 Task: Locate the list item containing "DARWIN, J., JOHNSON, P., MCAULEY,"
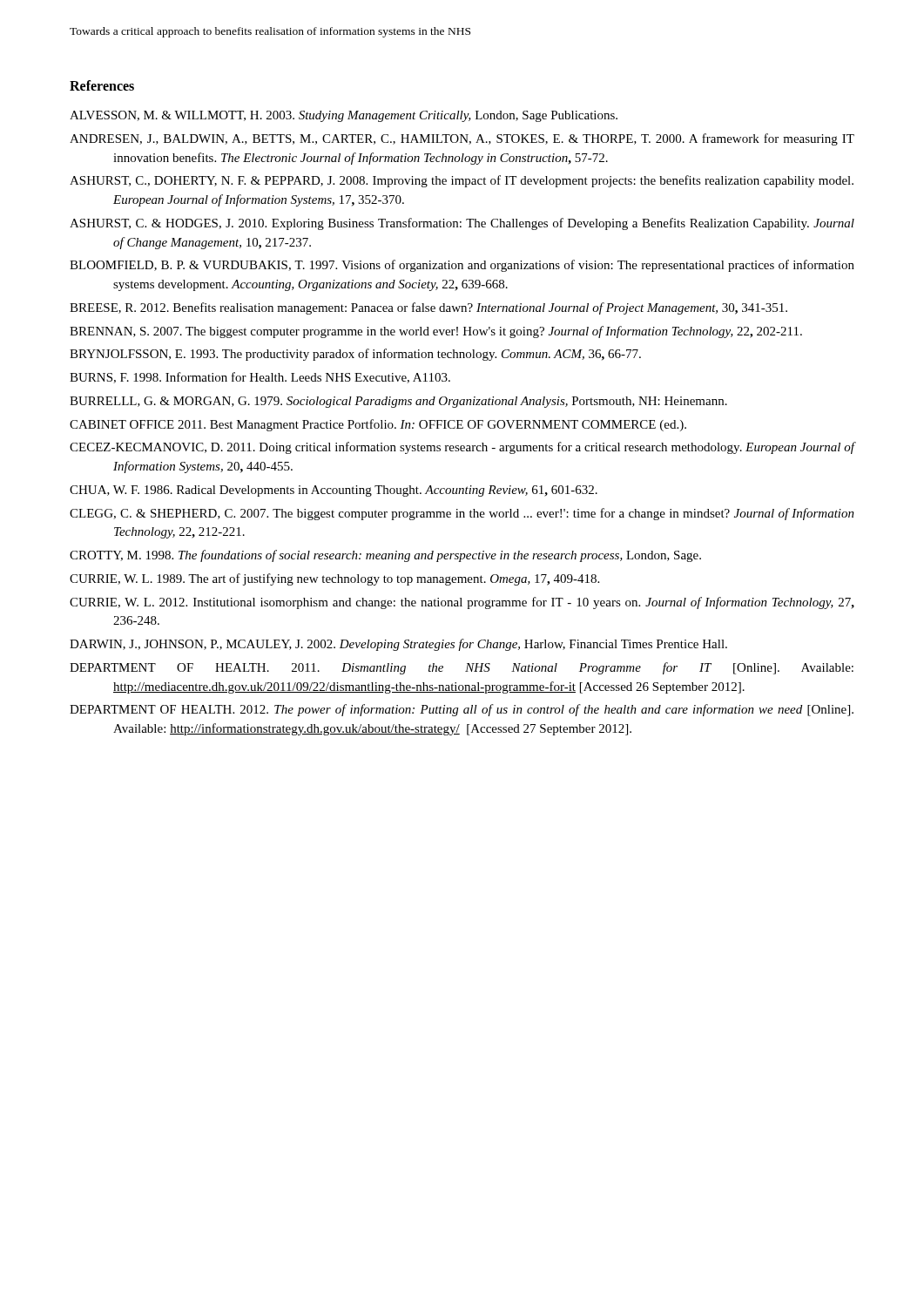coord(399,644)
